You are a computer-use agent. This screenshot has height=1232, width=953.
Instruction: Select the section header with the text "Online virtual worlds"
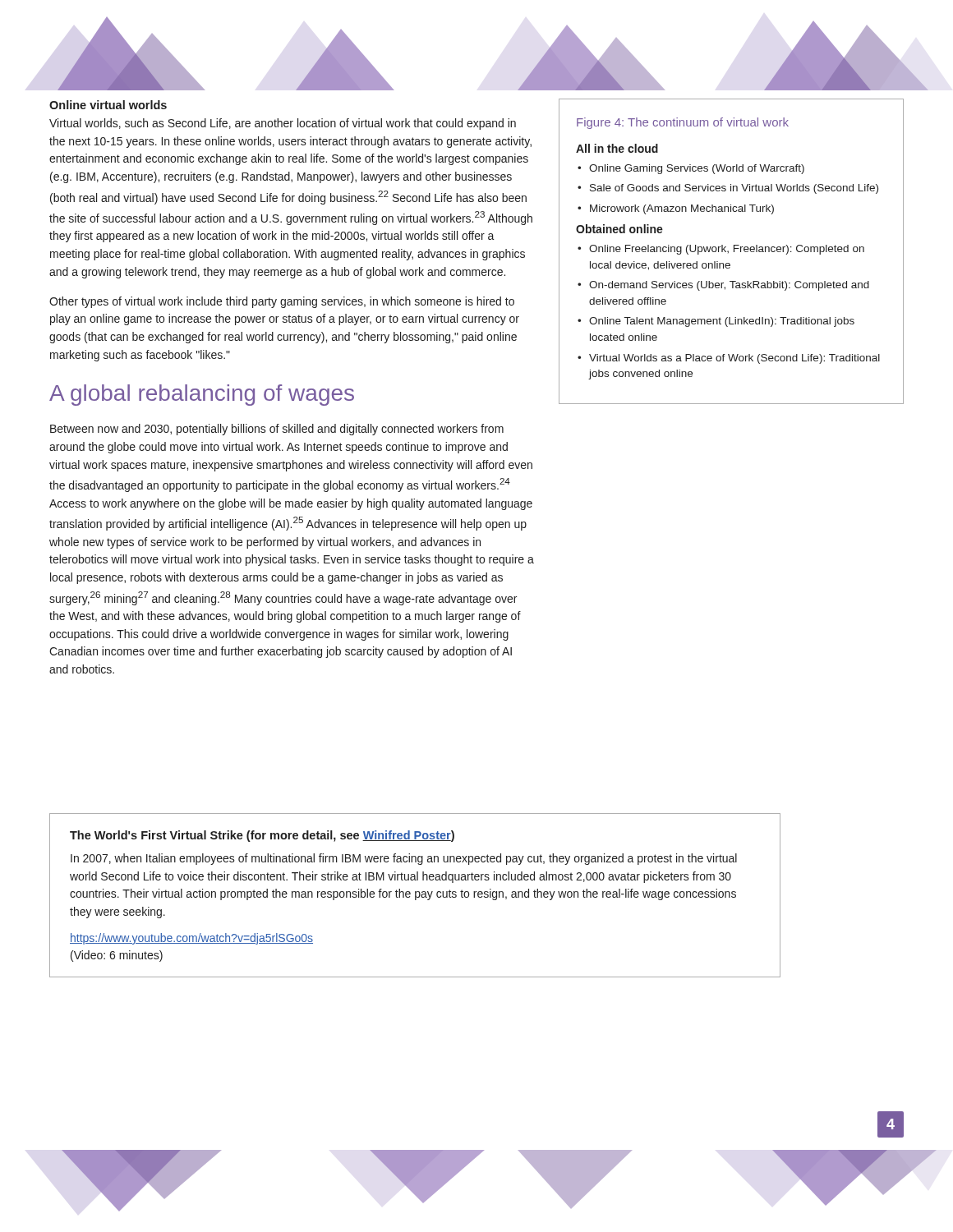tap(108, 105)
